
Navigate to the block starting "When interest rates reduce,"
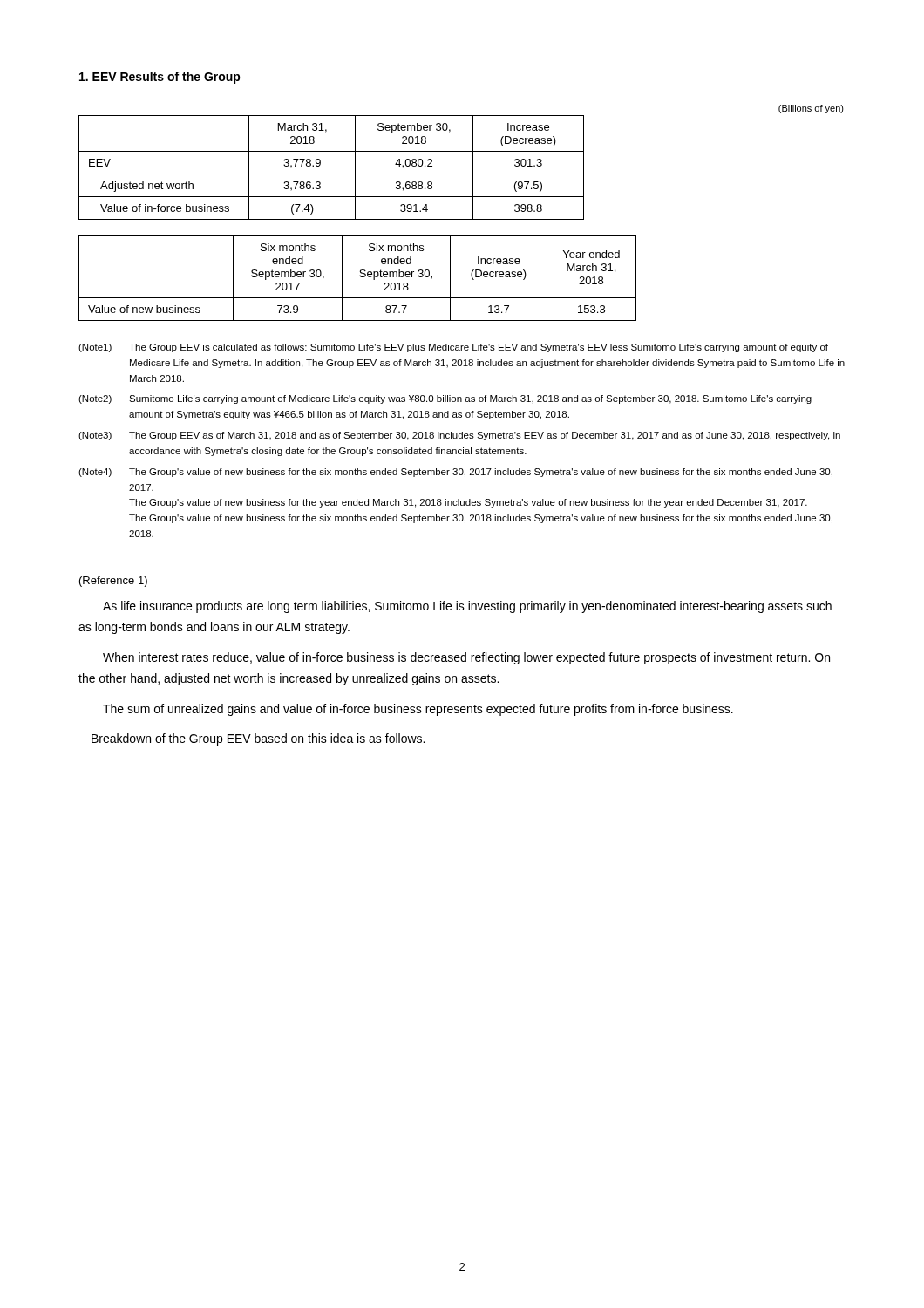click(455, 668)
